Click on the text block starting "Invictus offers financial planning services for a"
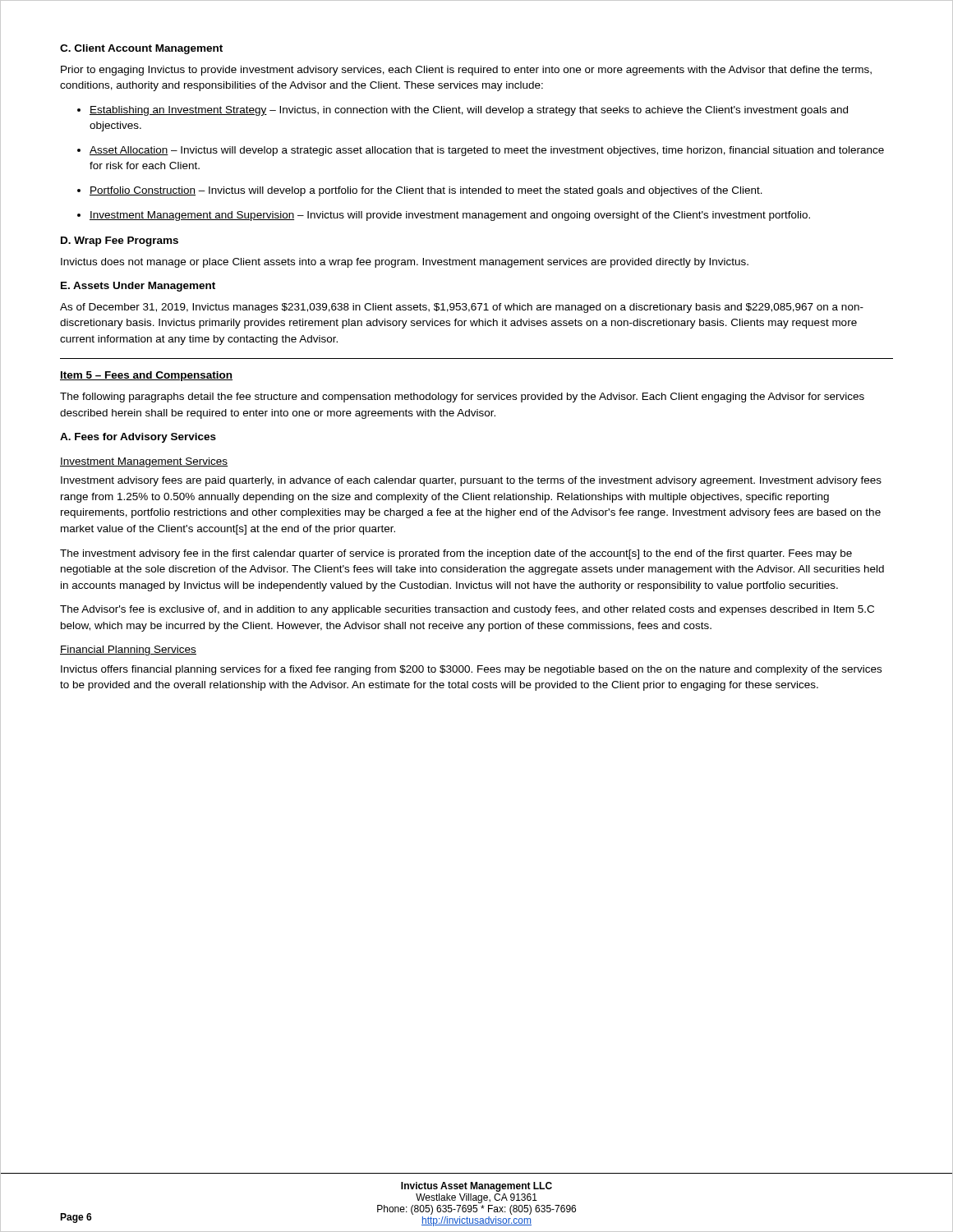953x1232 pixels. point(476,677)
